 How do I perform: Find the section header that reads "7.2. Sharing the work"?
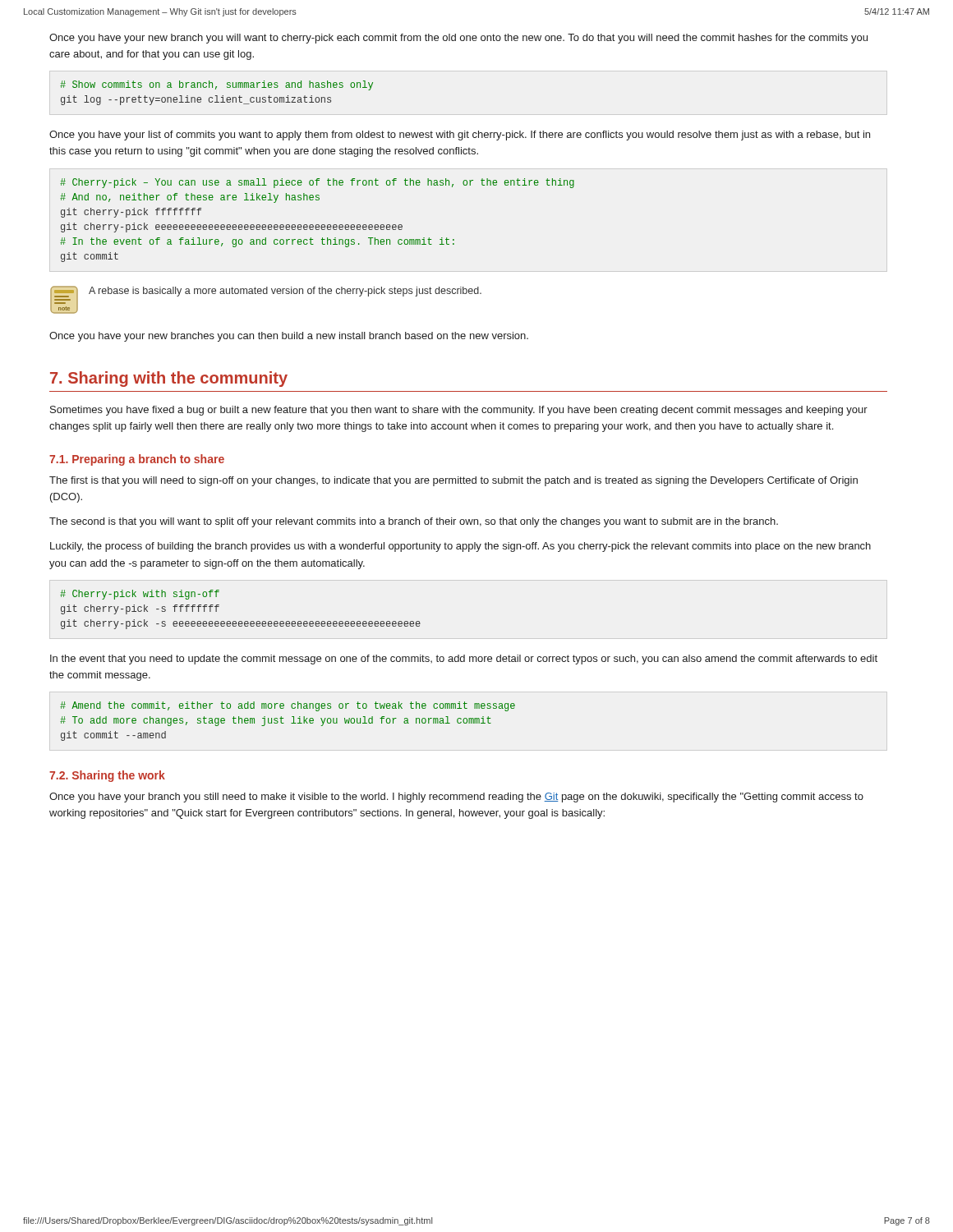(107, 775)
